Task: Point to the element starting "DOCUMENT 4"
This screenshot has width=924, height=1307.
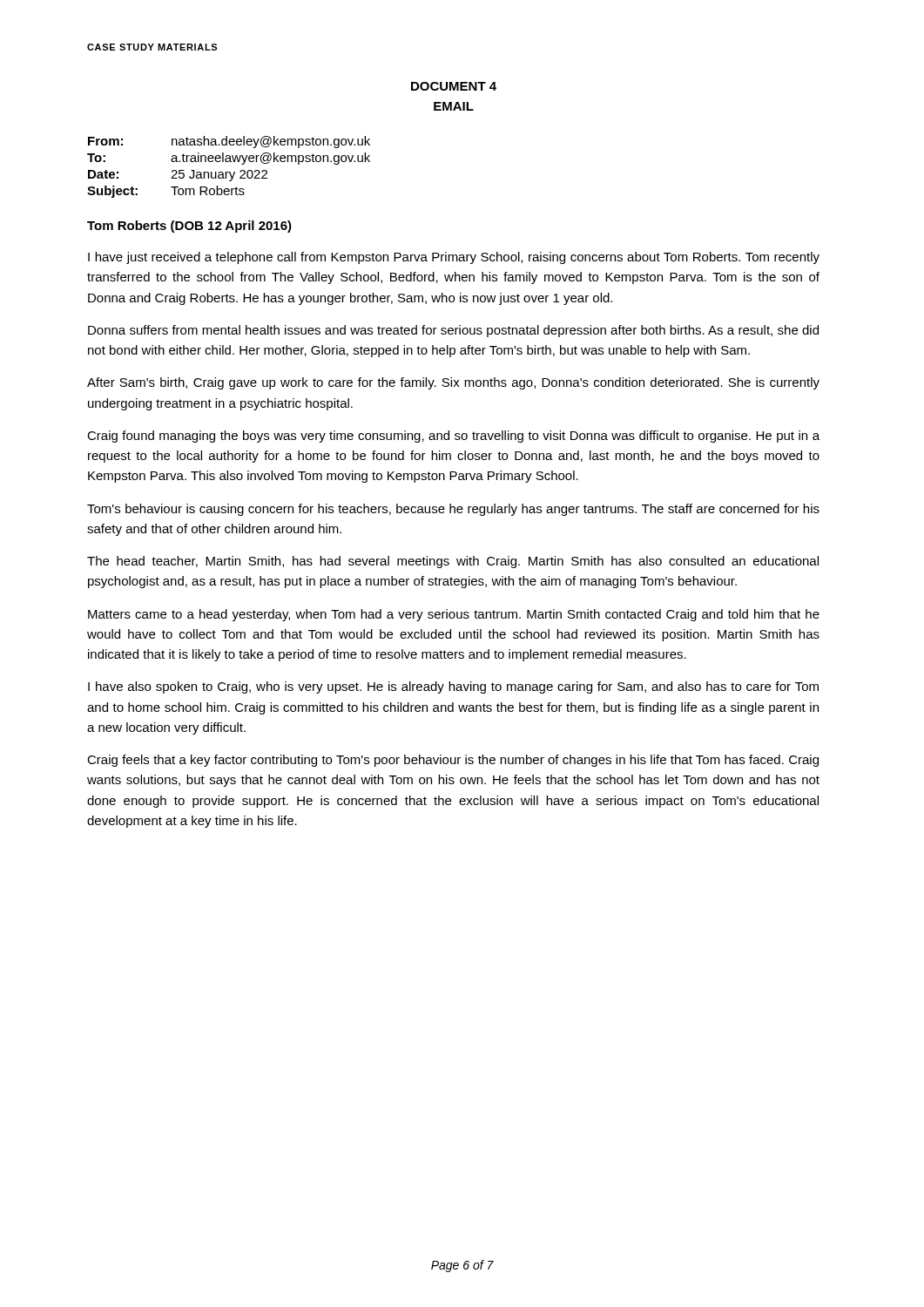Action: (x=453, y=86)
